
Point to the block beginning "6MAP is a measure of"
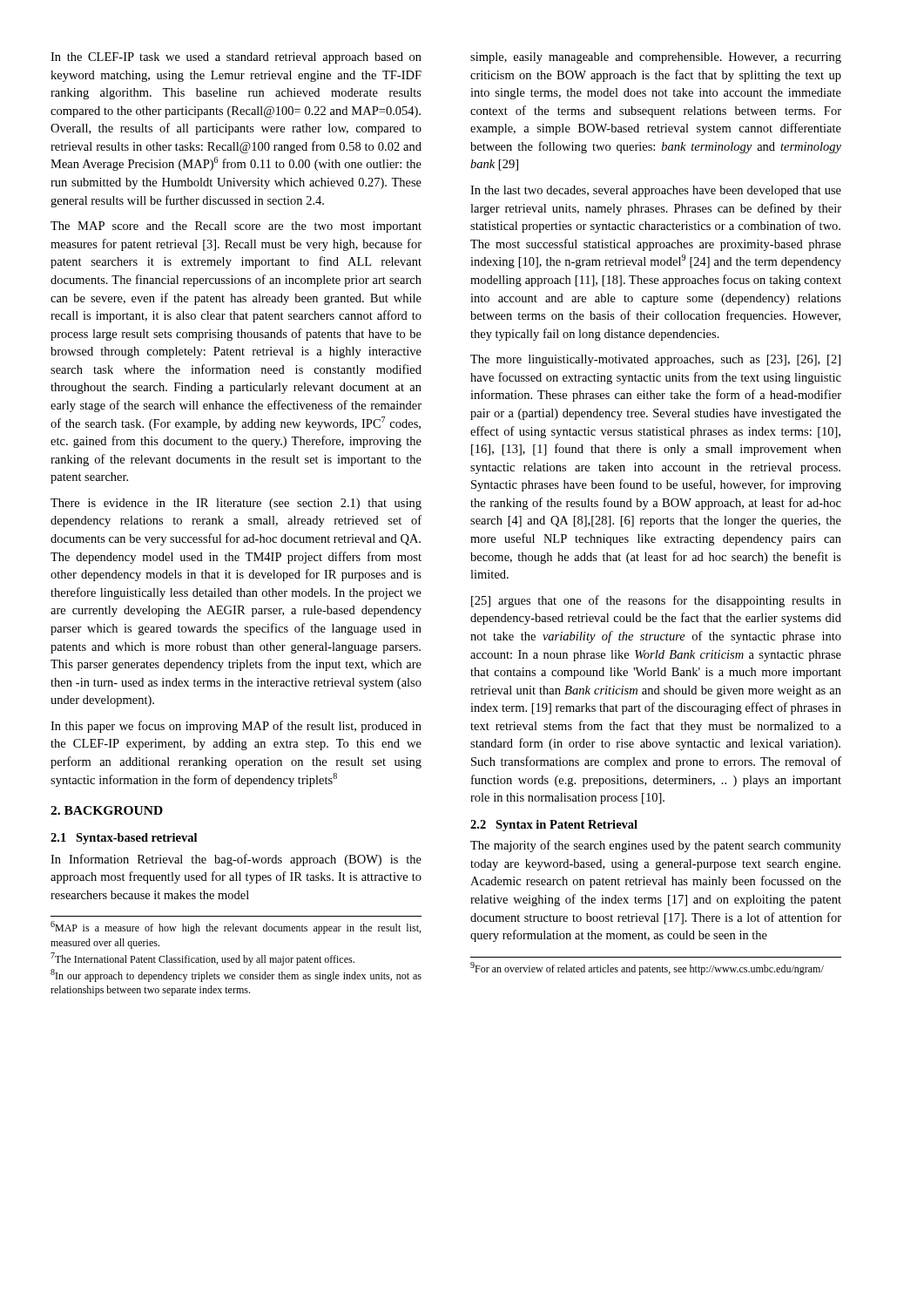(236, 935)
